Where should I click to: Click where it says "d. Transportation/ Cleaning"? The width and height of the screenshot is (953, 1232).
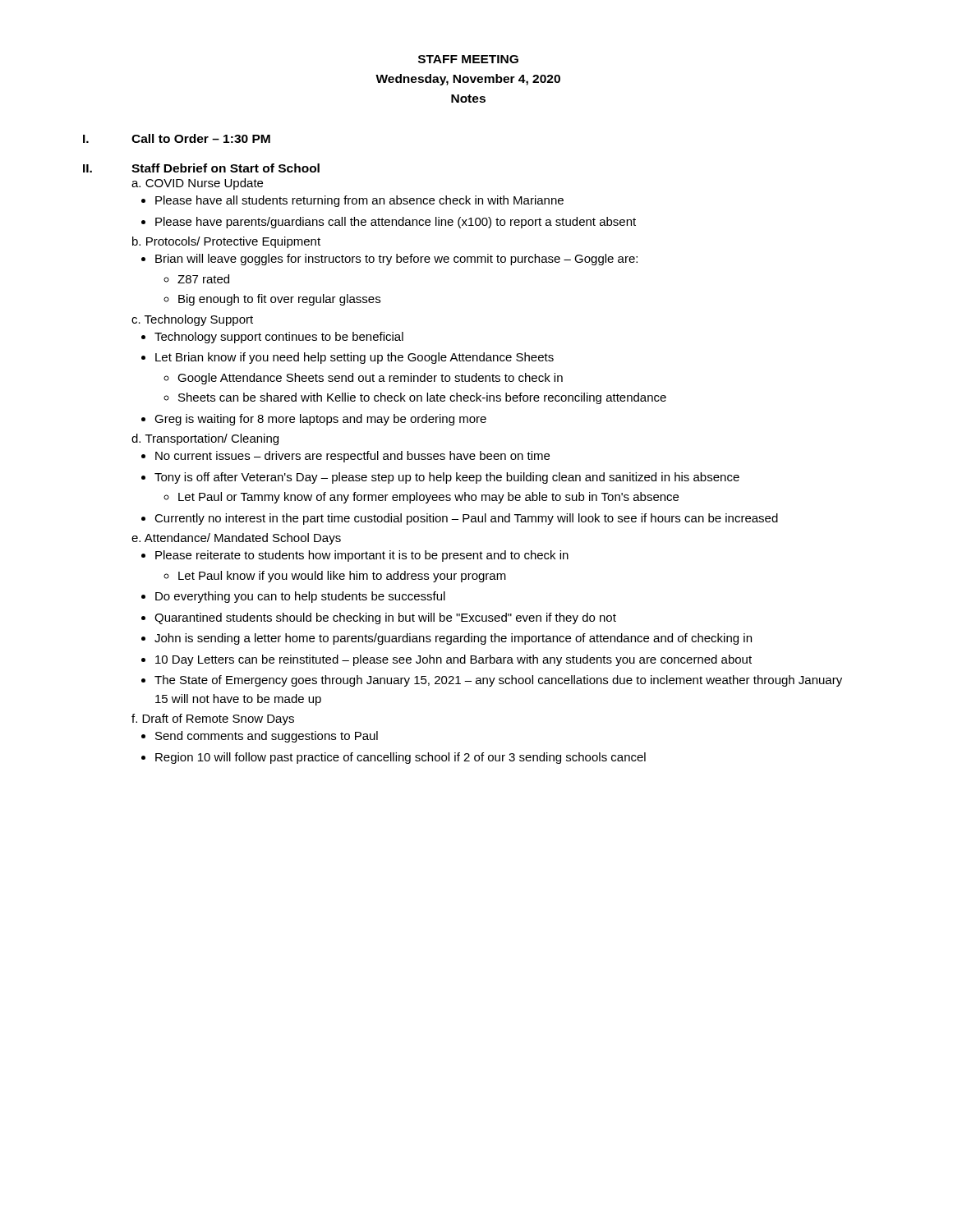(205, 438)
